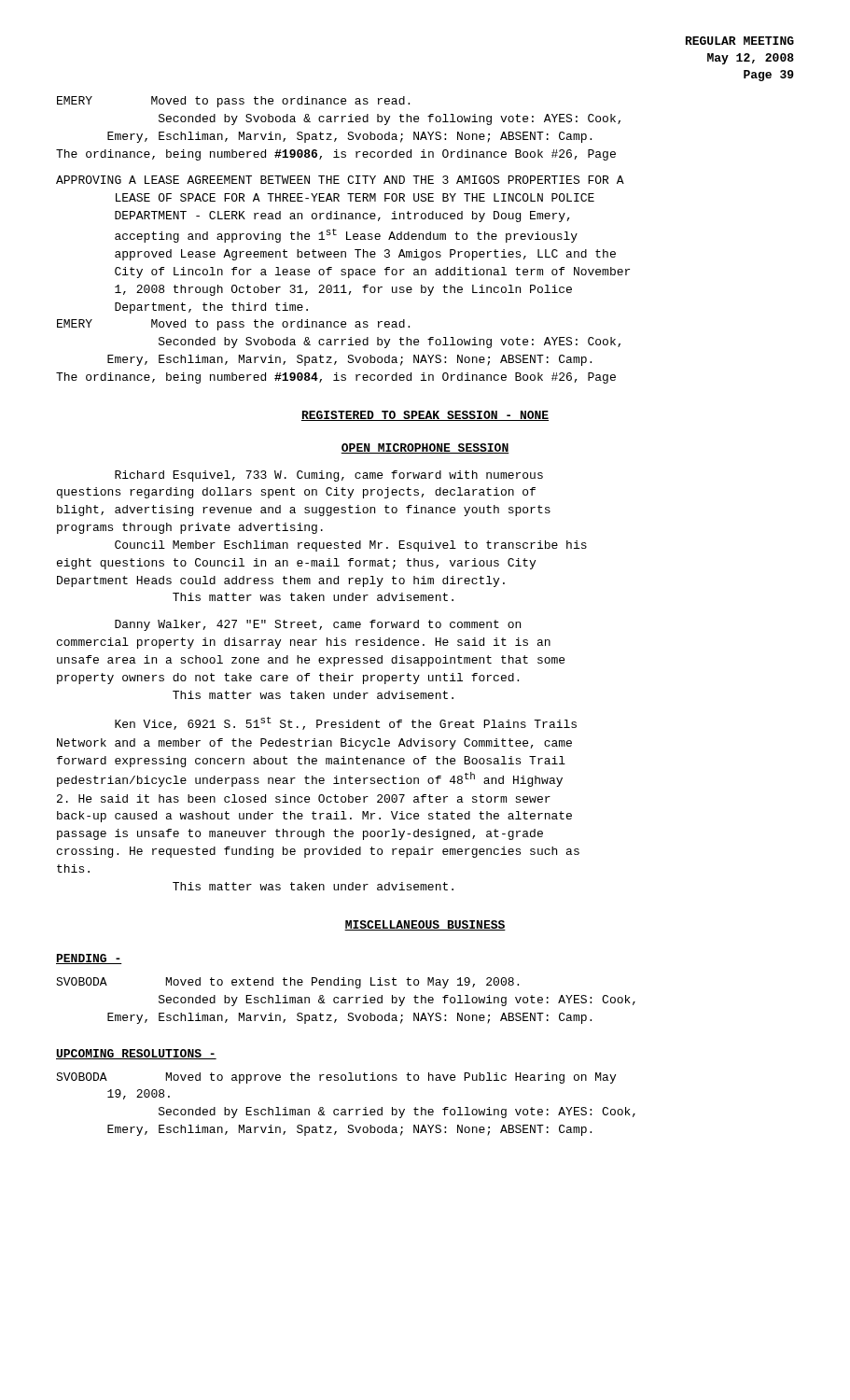Locate the passage starting "APPROVING A LEASE AGREEMENT"

pyautogui.click(x=344, y=279)
